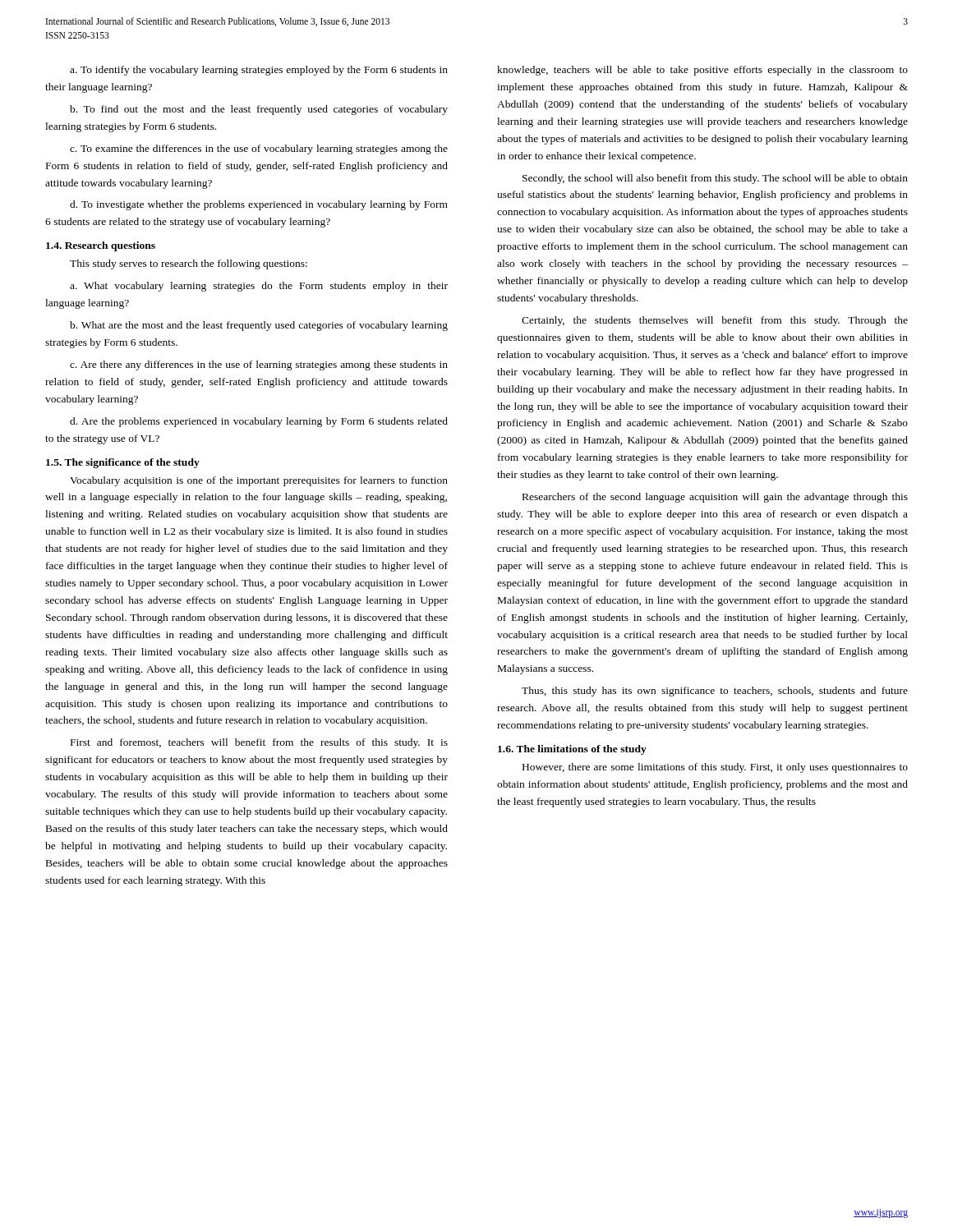Screen dimensions: 1232x953
Task: Find the block on this page that starts "a. What vocabulary learning strategies do"
Action: click(x=246, y=295)
